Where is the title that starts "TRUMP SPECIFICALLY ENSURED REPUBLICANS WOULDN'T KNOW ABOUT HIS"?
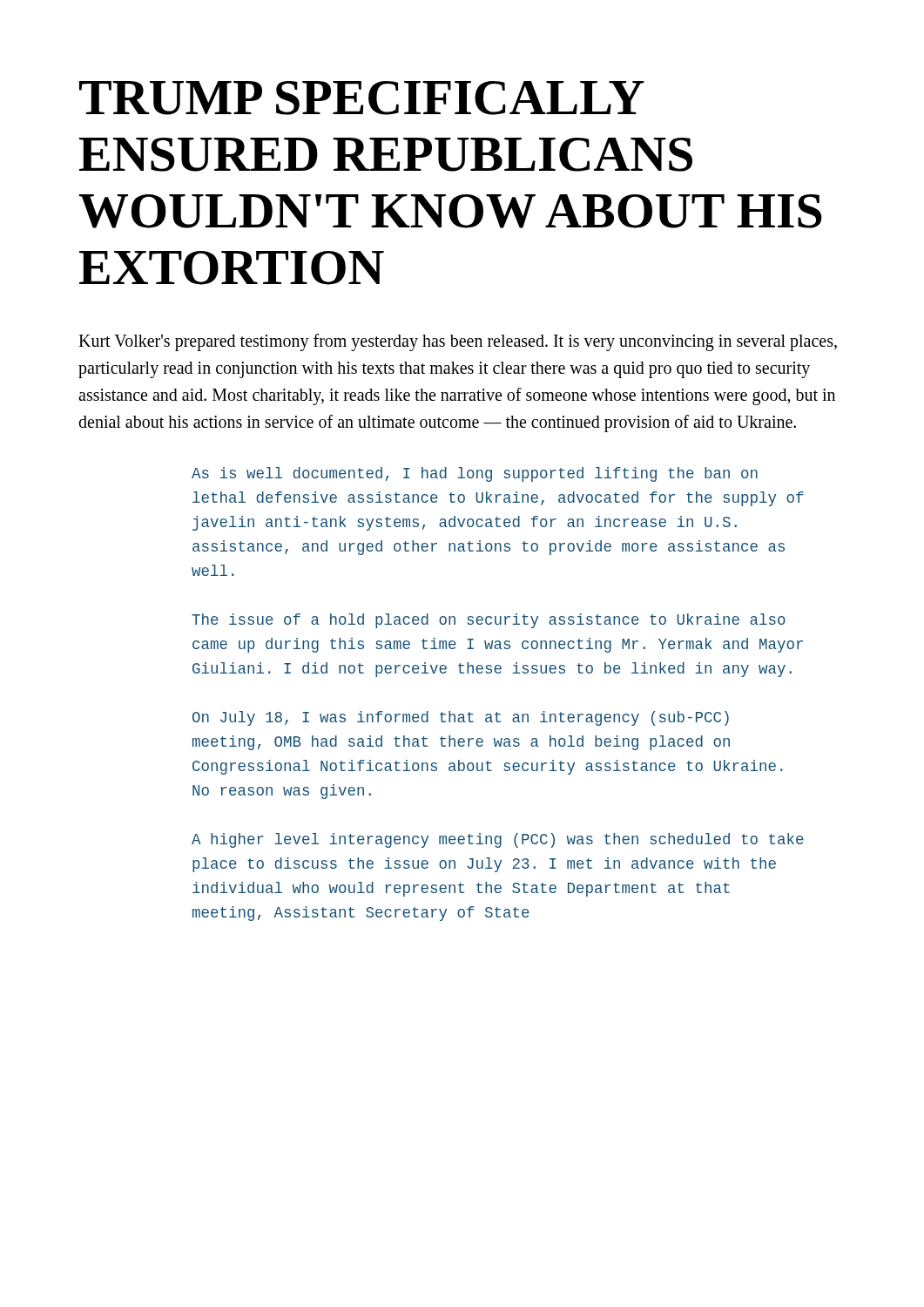The image size is (924, 1307). 462,183
